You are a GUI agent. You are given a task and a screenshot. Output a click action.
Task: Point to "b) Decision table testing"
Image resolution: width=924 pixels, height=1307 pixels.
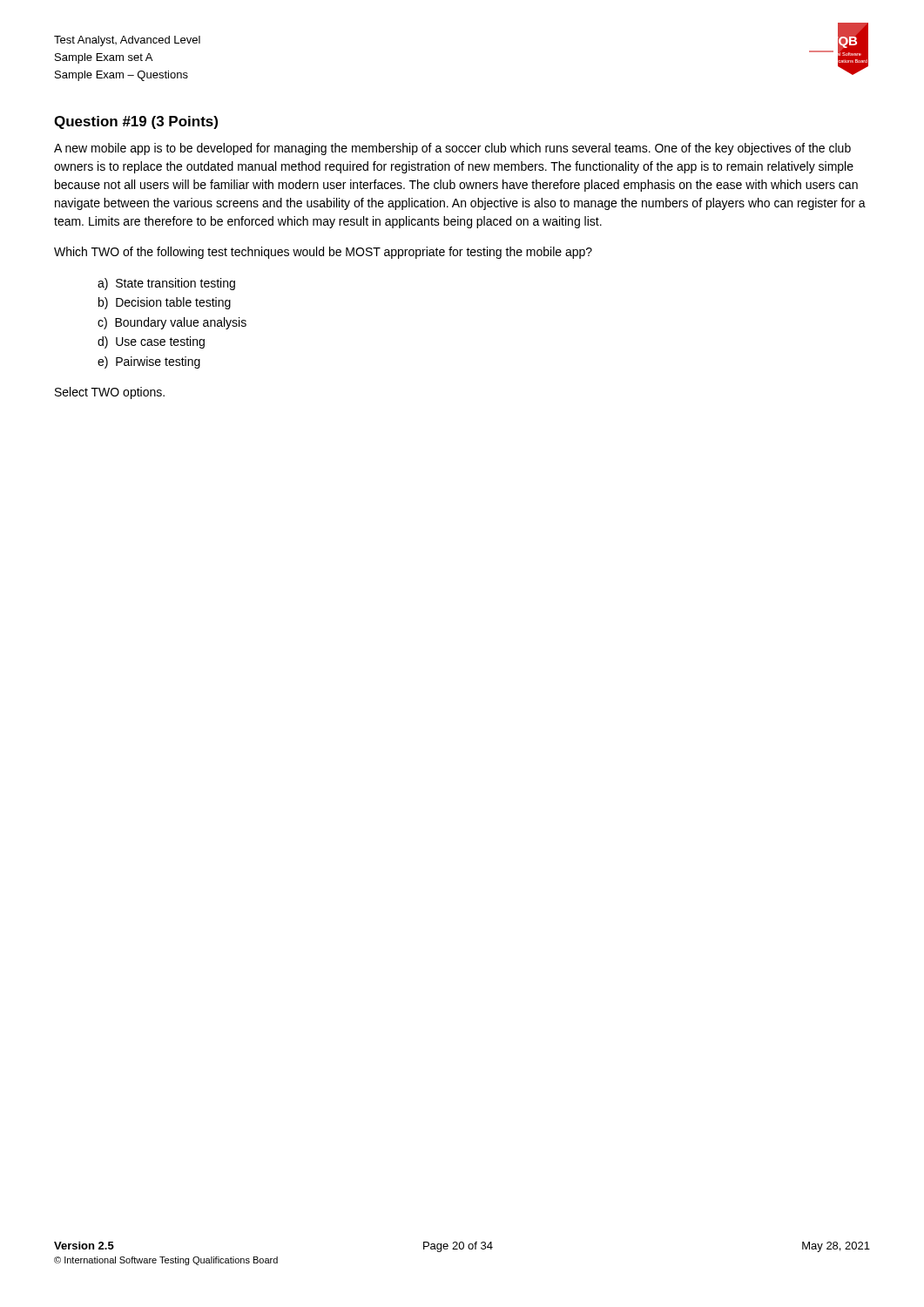(x=164, y=303)
